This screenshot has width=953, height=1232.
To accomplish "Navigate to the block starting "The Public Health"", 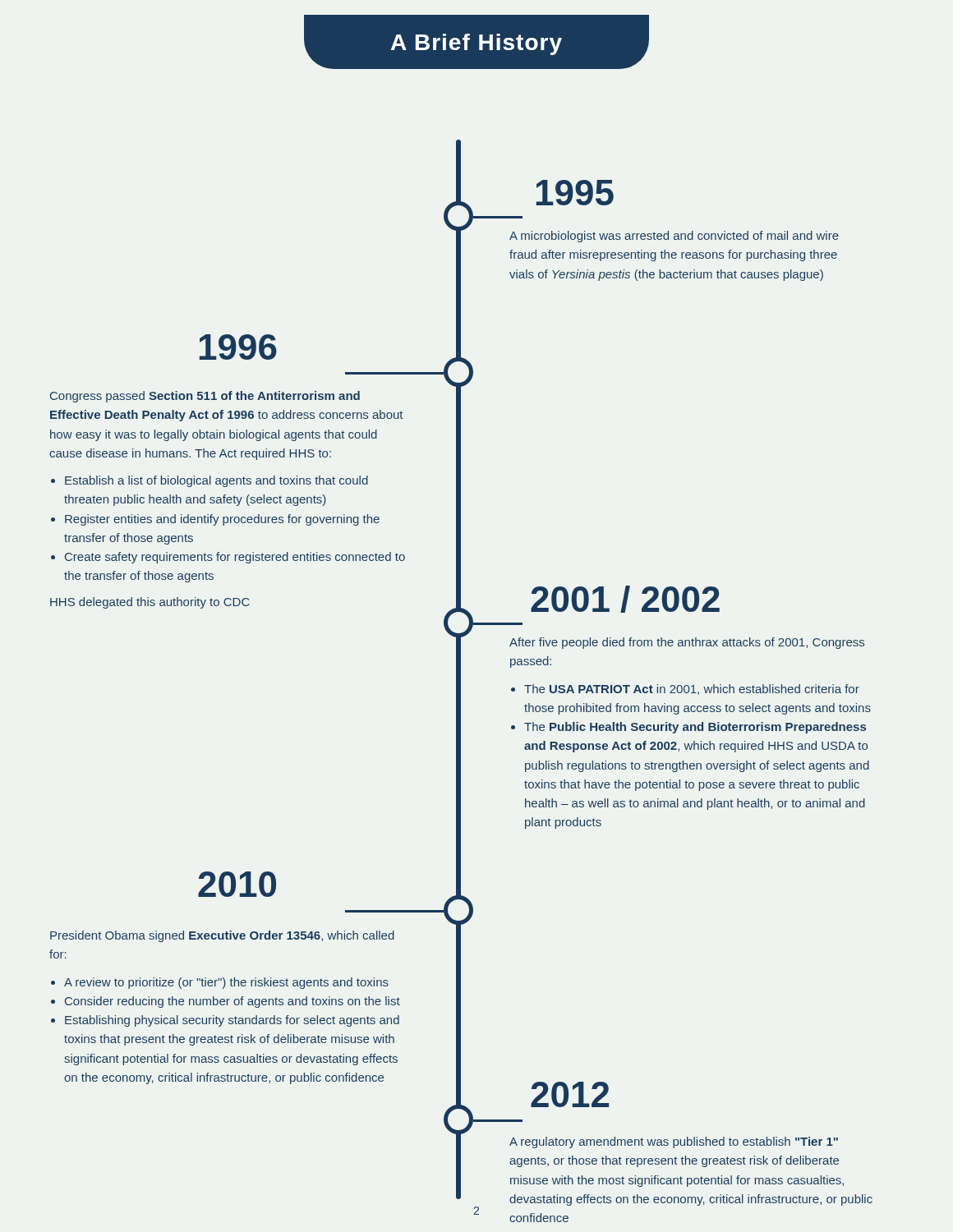I will point(697,774).
